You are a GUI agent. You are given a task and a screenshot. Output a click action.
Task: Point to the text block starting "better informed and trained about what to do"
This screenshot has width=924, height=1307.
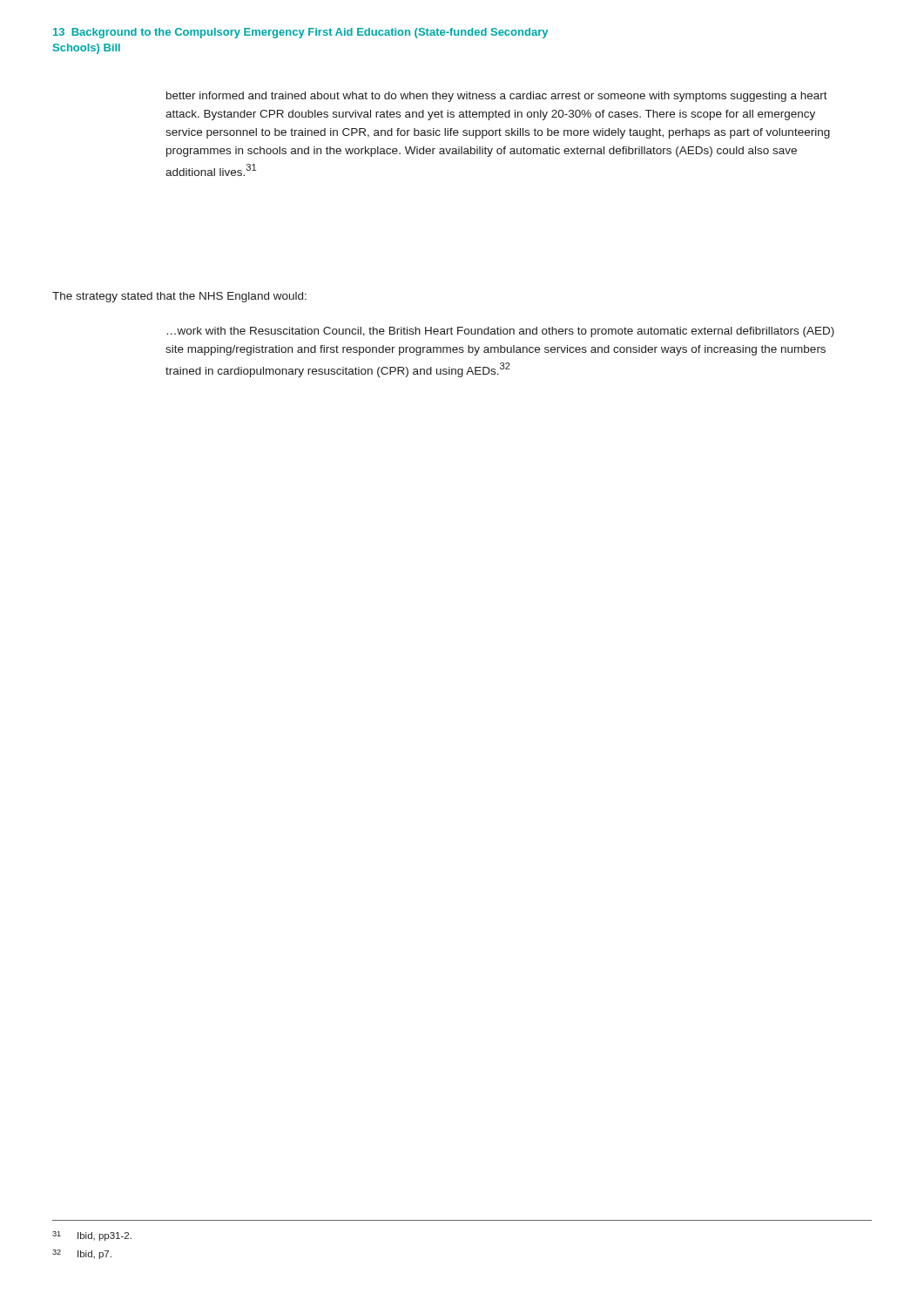click(498, 133)
